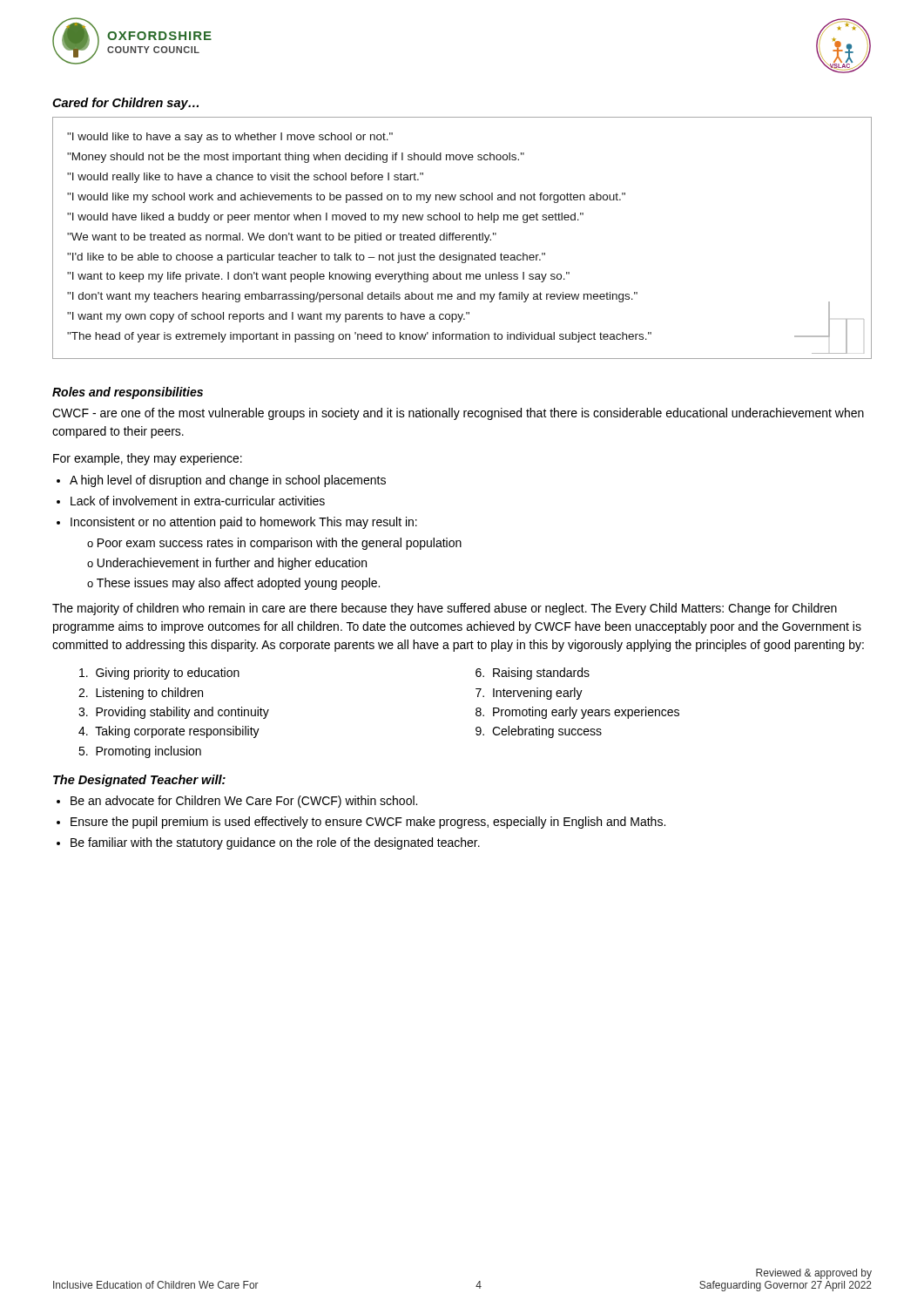Image resolution: width=924 pixels, height=1307 pixels.
Task: Navigate to the text starting "5. Promoting inclusion"
Action: click(x=140, y=751)
